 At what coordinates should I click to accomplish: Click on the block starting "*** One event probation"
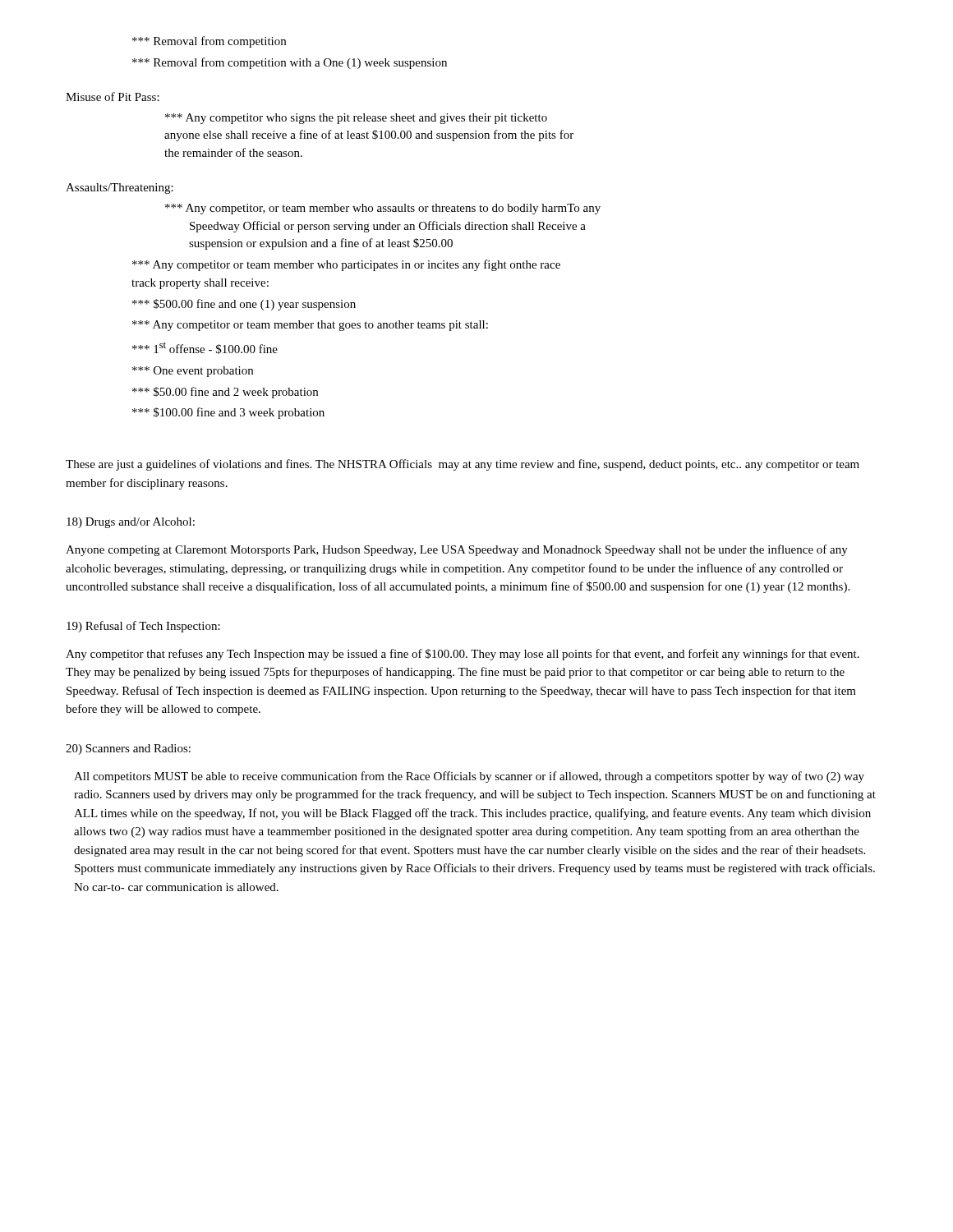(x=193, y=370)
